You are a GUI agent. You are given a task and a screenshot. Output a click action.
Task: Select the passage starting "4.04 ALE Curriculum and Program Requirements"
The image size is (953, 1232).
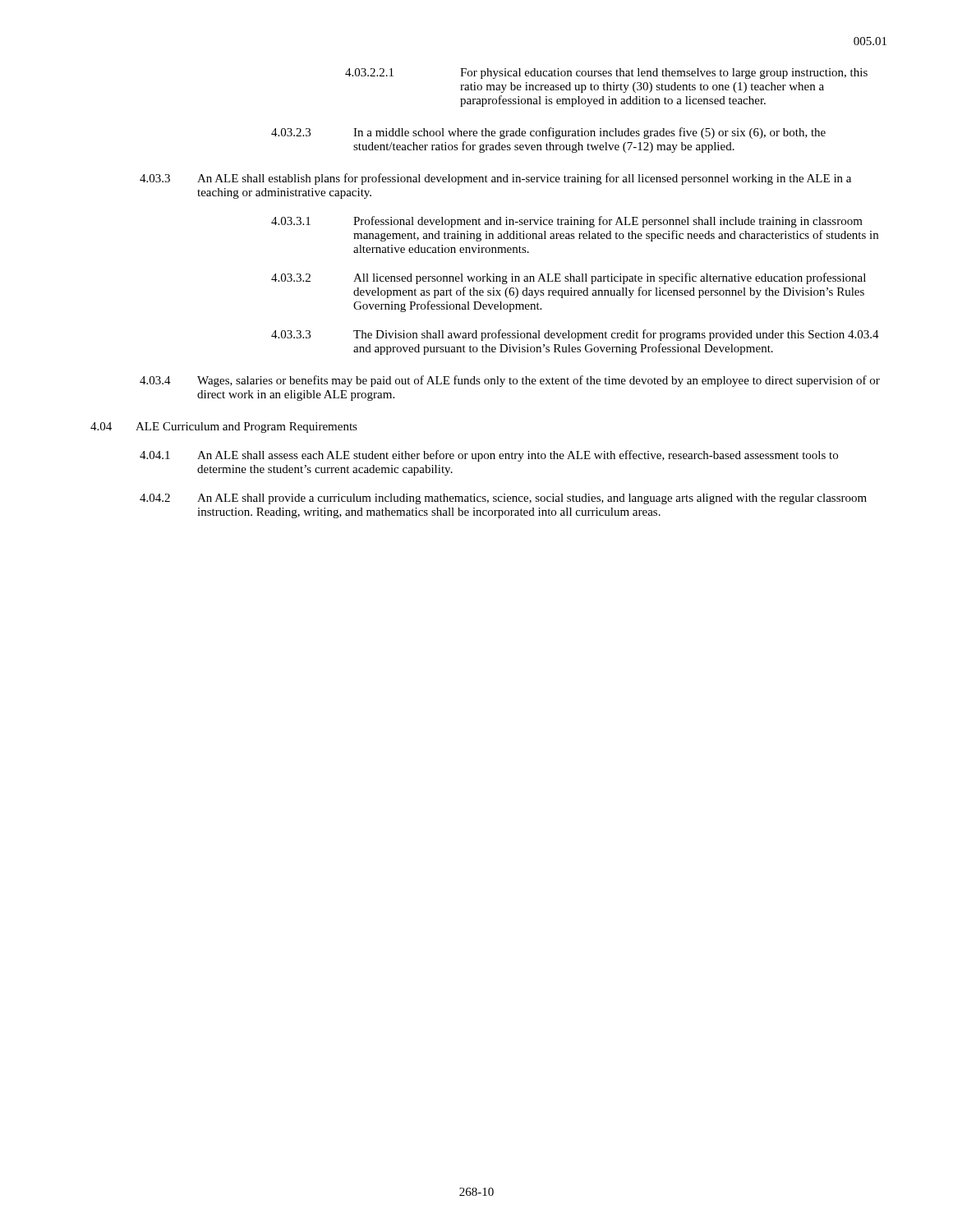[224, 428]
